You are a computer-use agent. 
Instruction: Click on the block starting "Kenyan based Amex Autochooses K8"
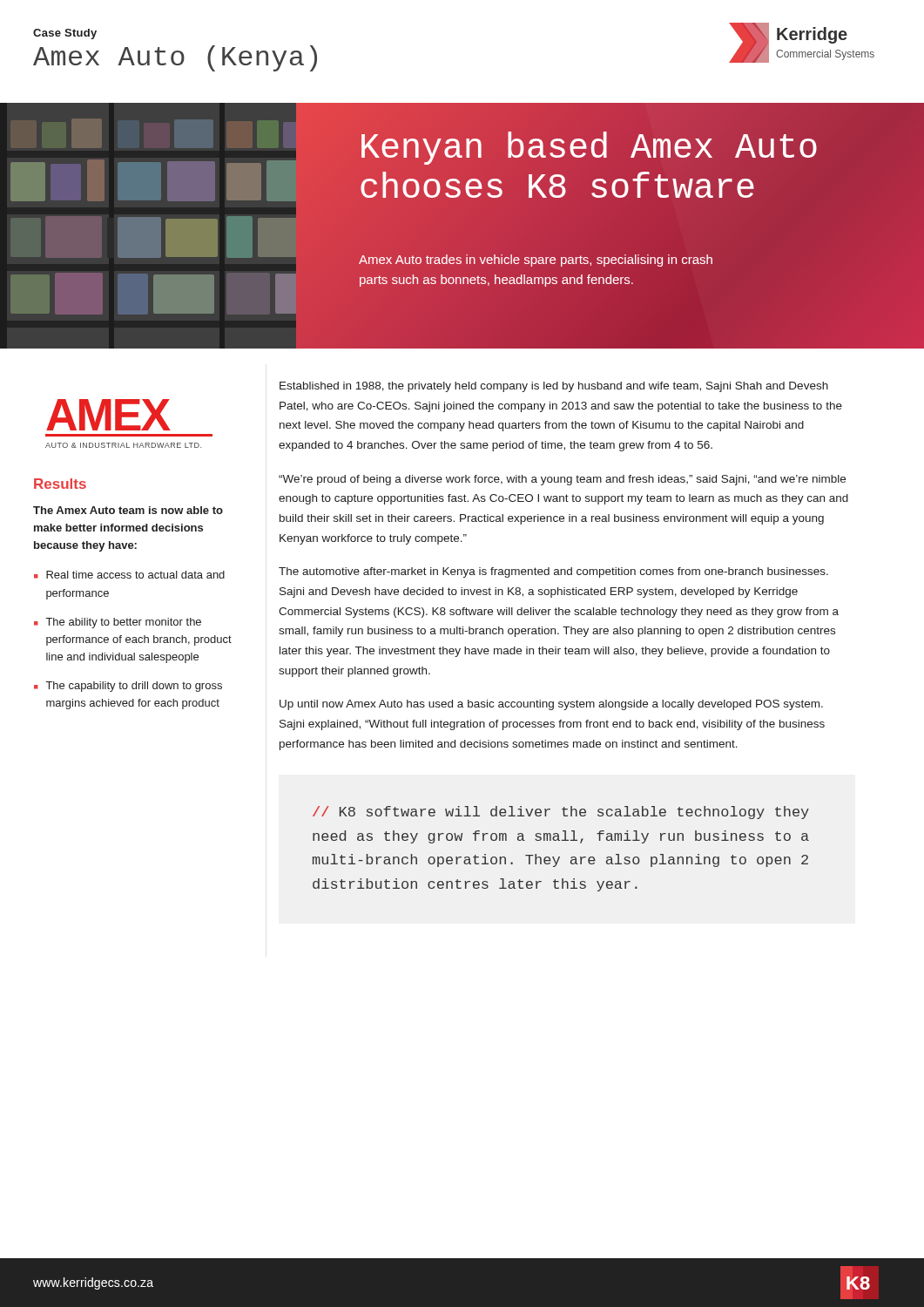tap(628, 169)
